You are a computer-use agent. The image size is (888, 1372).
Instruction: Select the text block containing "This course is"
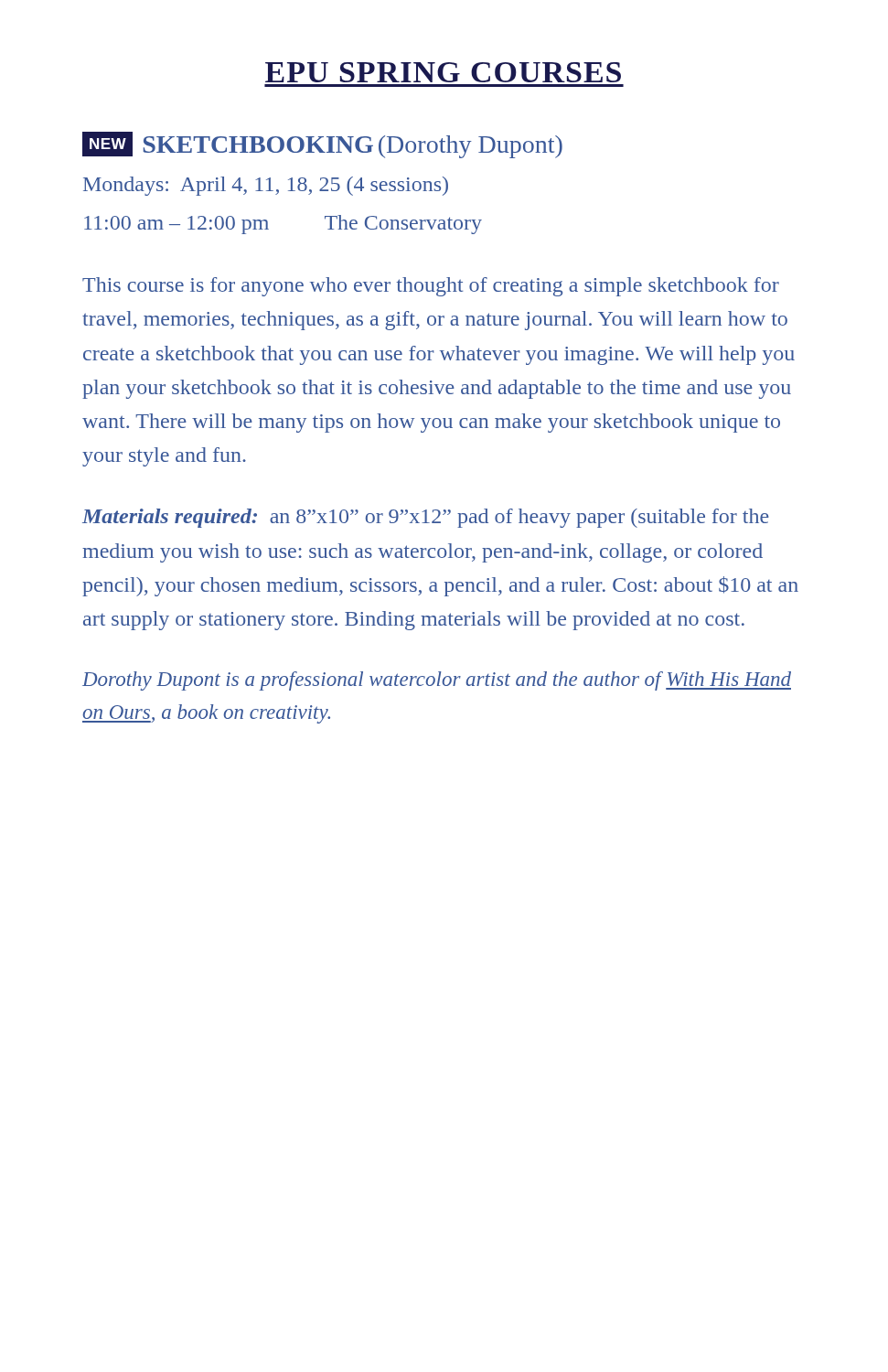pos(439,370)
